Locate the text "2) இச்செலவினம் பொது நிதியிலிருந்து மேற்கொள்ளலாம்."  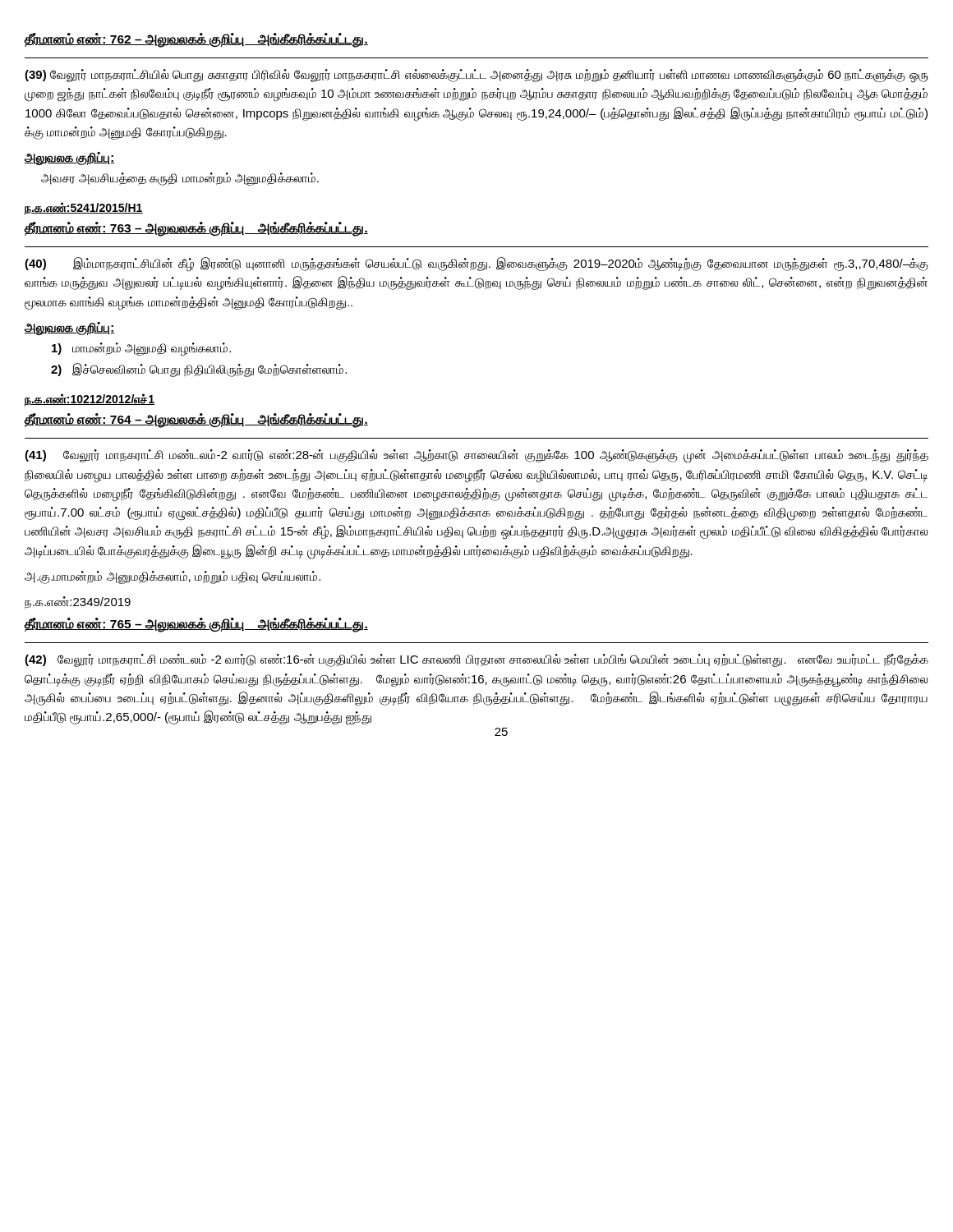click(x=199, y=370)
